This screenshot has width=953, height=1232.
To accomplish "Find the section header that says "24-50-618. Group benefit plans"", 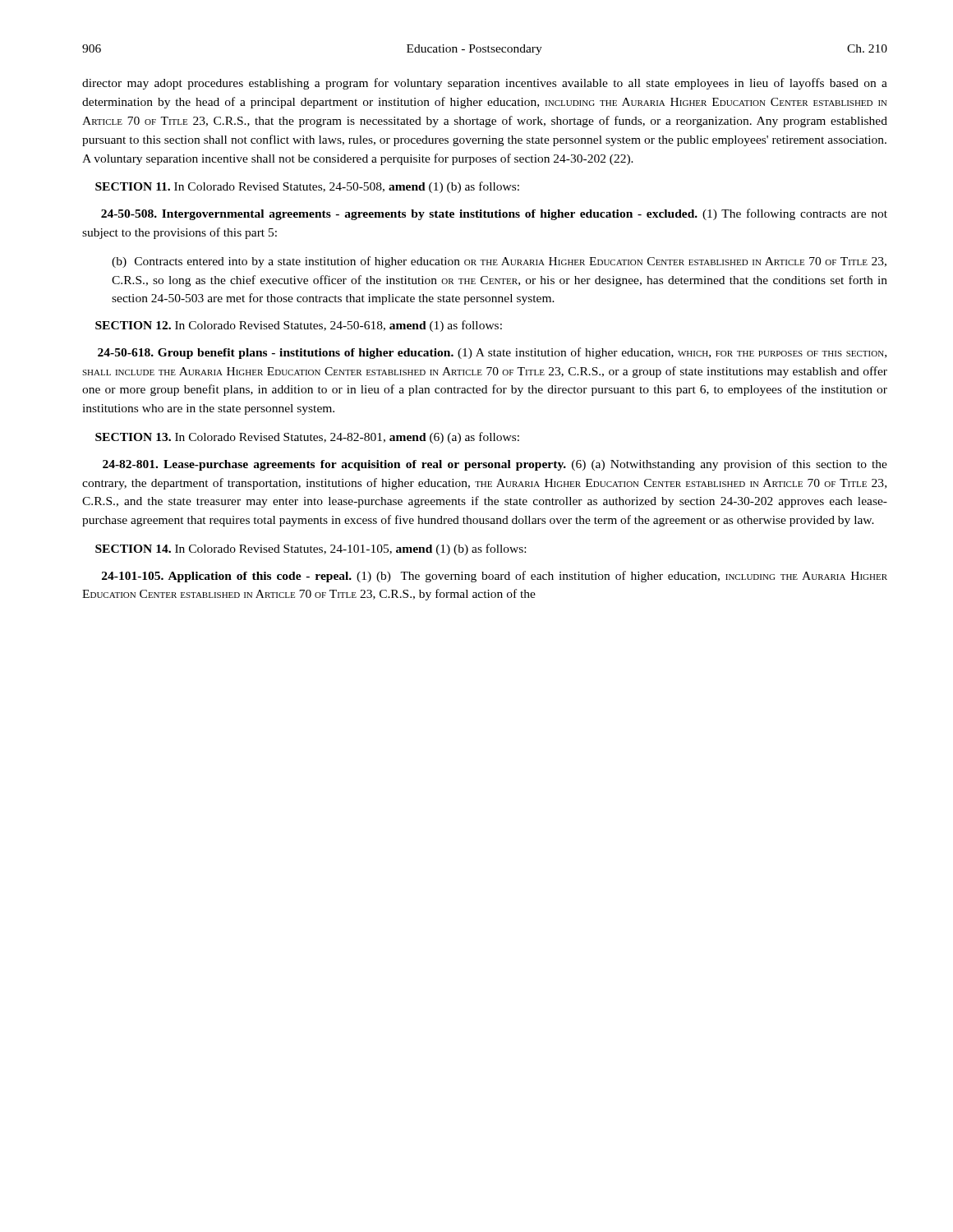I will [x=485, y=380].
